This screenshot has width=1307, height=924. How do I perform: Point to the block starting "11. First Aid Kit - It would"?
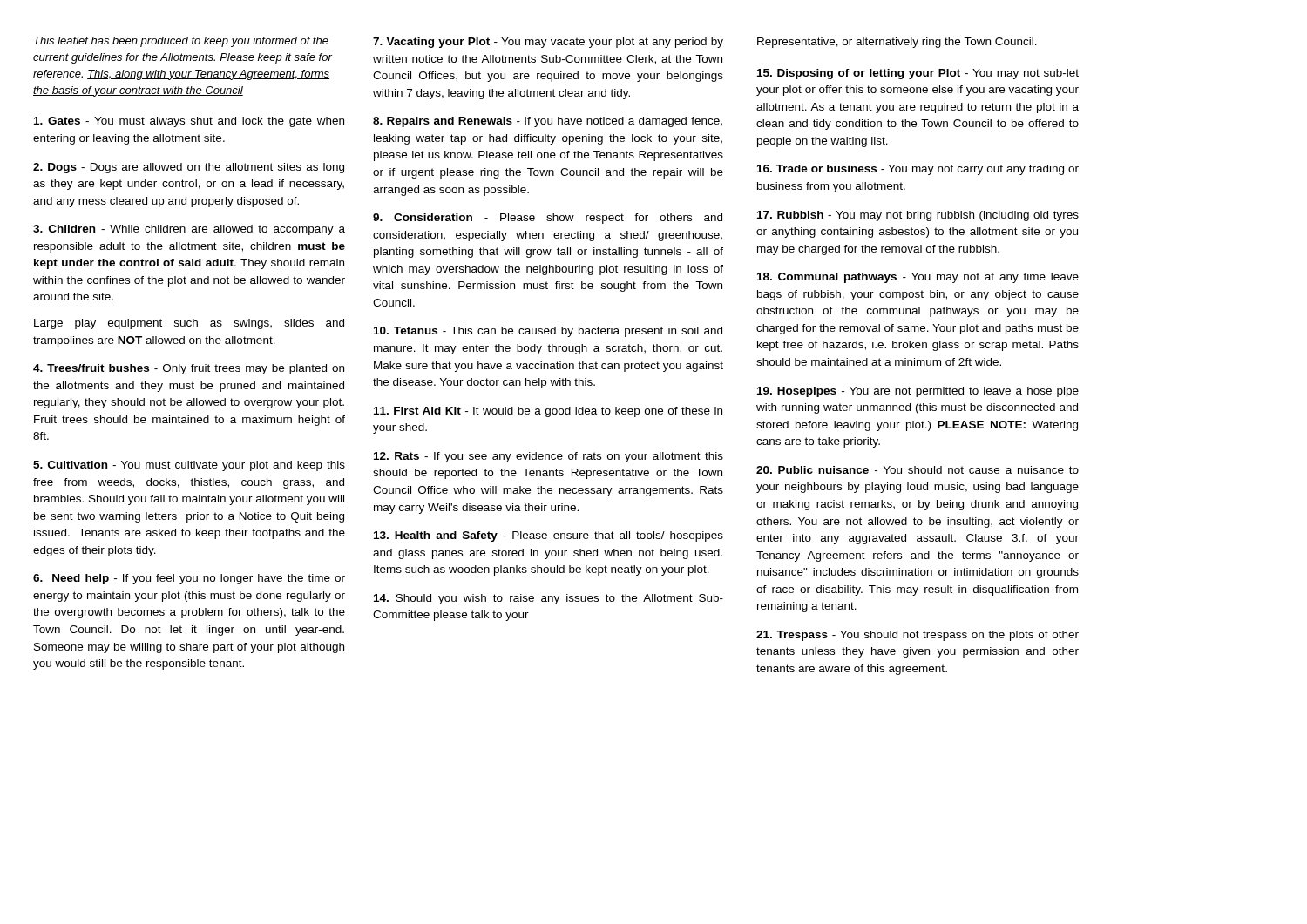point(548,419)
